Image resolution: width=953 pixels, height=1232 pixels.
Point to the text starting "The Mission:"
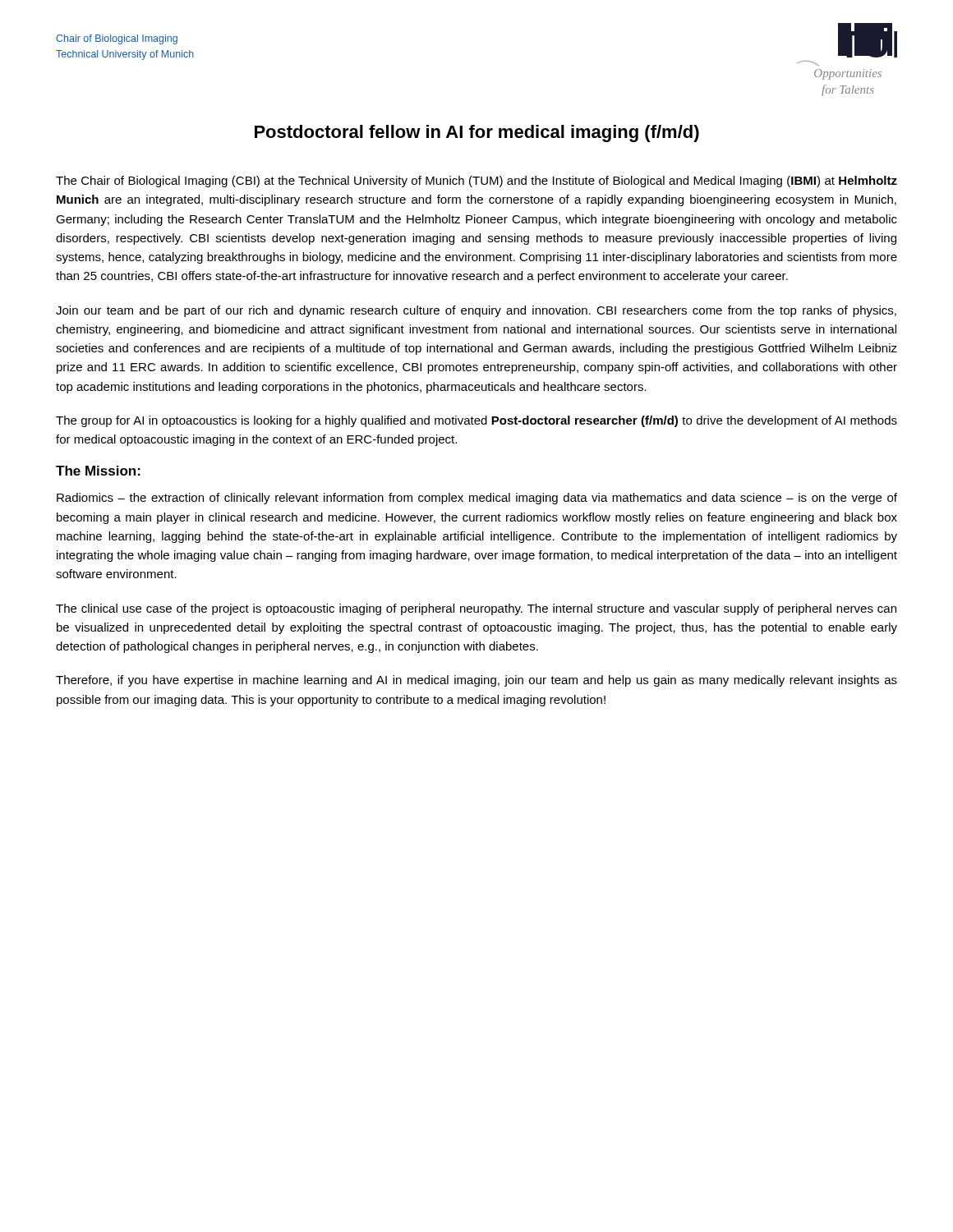(99, 471)
